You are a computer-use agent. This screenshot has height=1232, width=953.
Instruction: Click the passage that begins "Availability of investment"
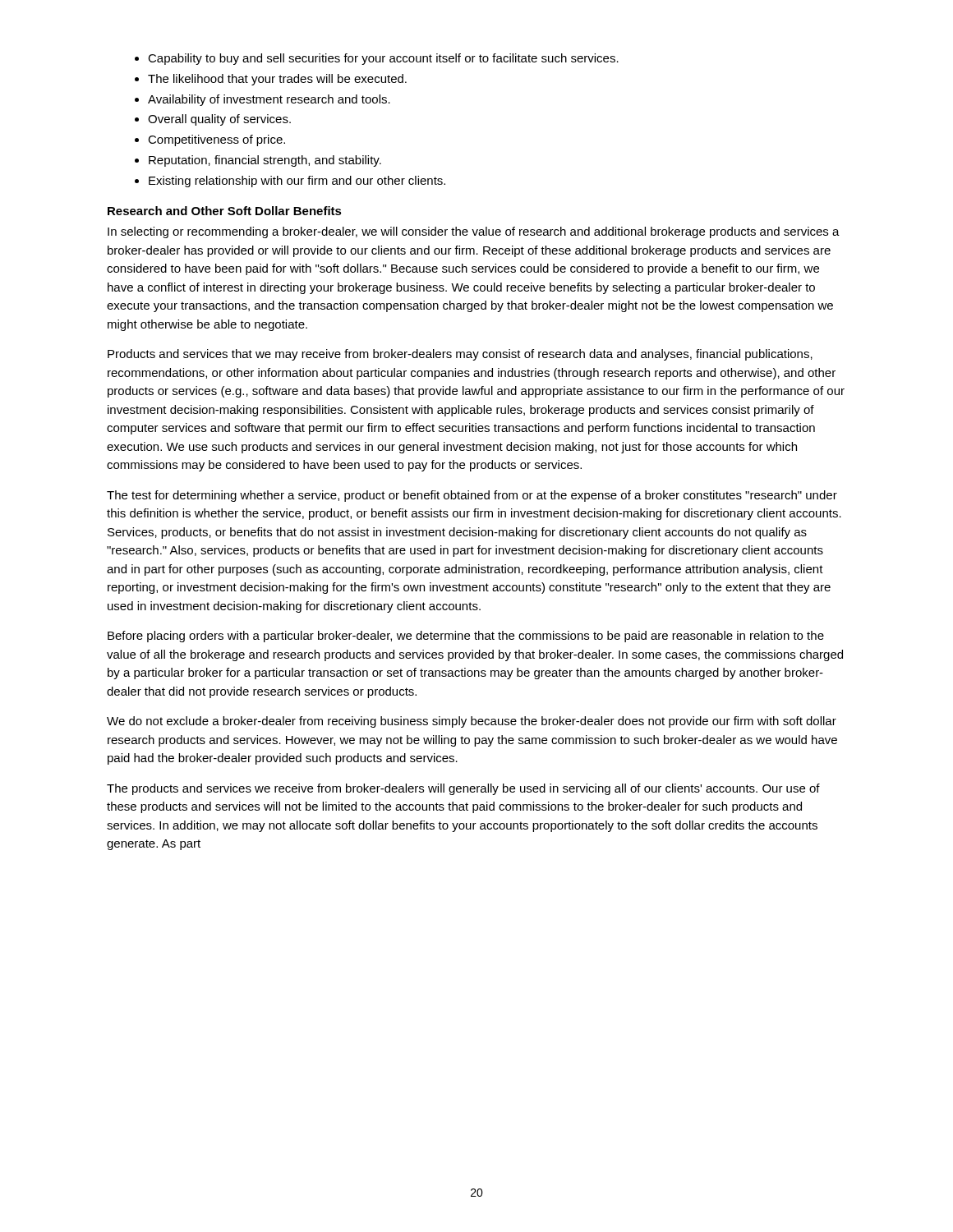click(x=269, y=99)
